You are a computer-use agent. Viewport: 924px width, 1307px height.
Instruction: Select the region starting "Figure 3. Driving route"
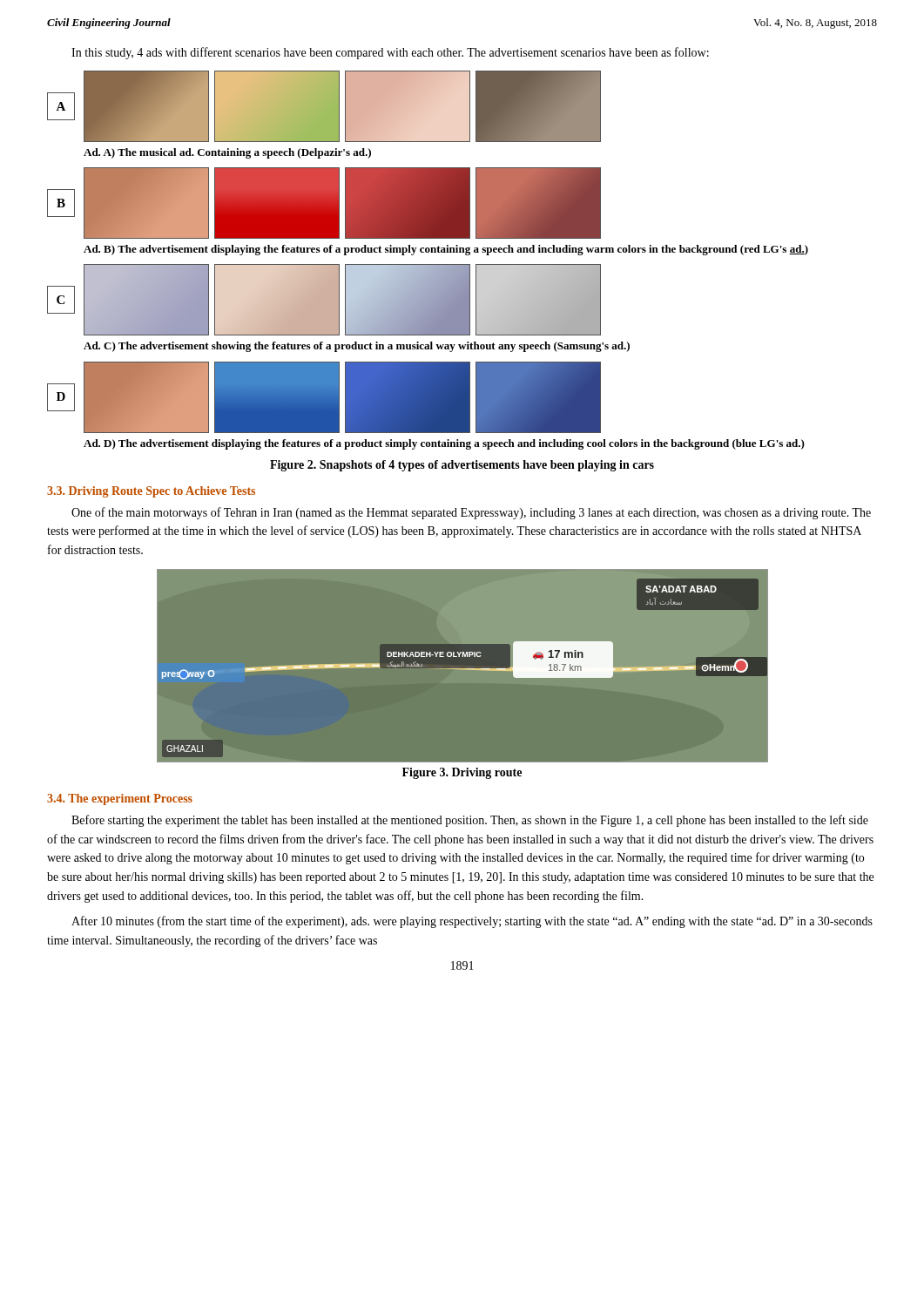click(462, 772)
